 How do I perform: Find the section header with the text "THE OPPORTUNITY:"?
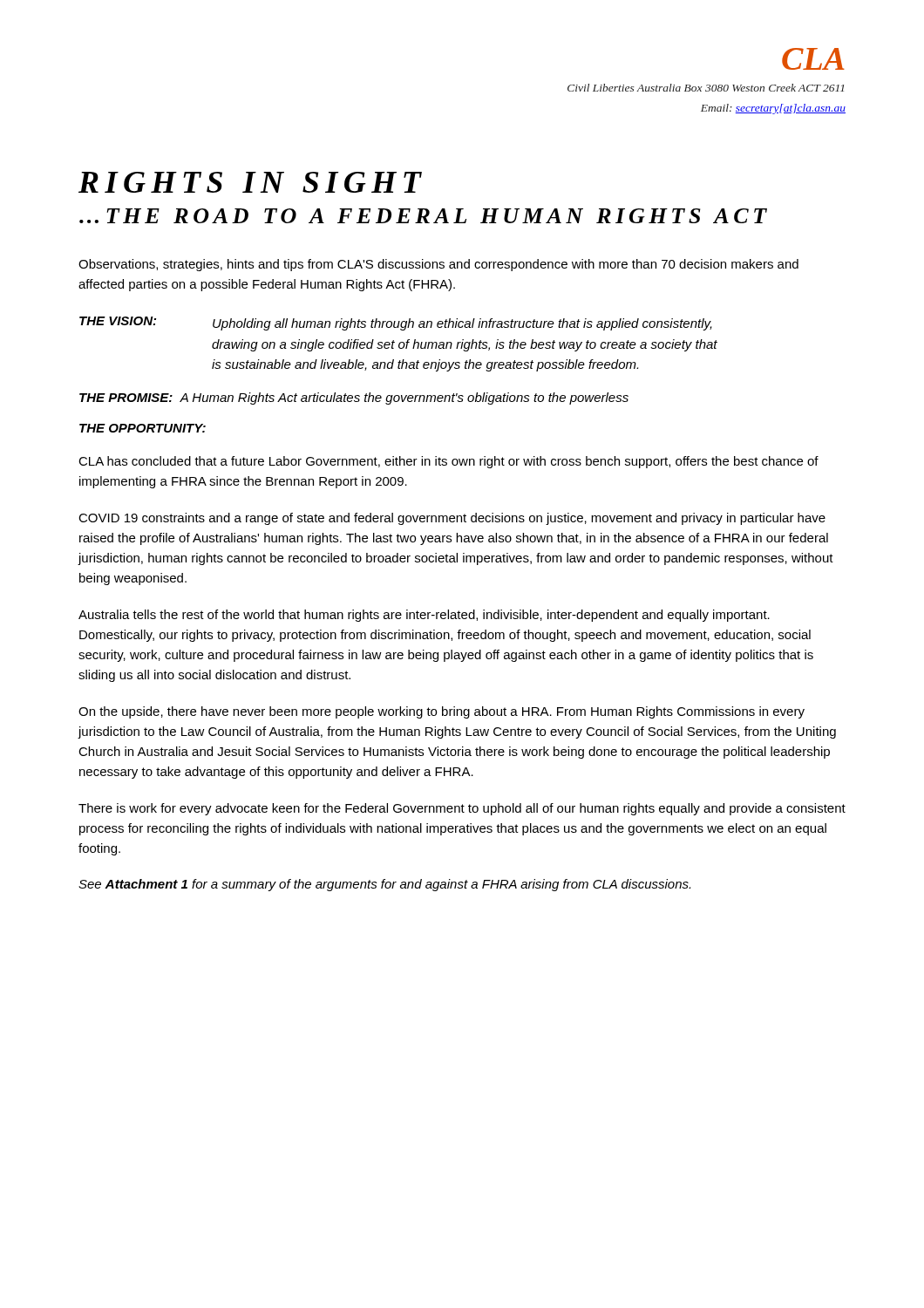coord(143,428)
